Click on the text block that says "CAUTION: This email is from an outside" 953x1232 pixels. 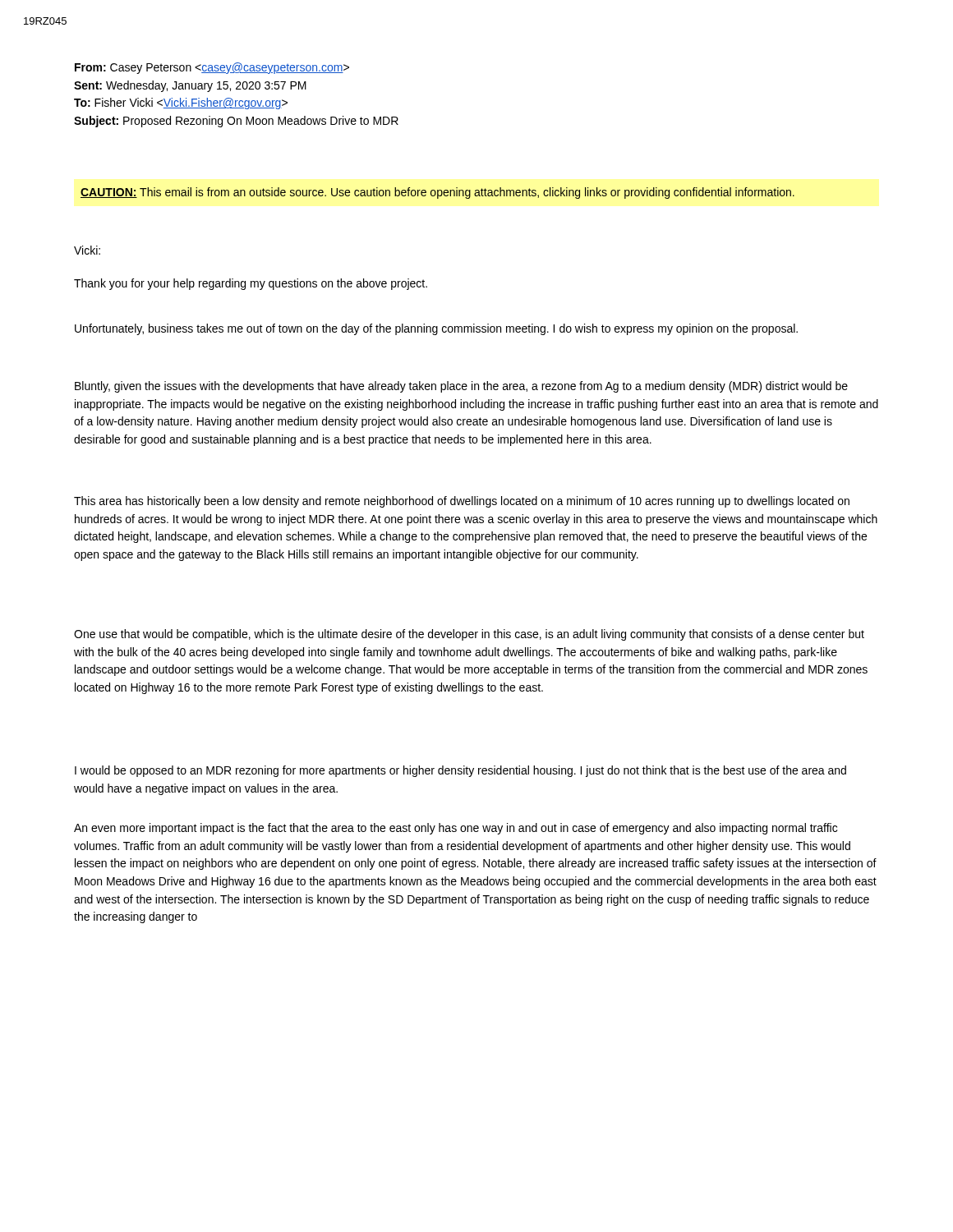click(438, 192)
